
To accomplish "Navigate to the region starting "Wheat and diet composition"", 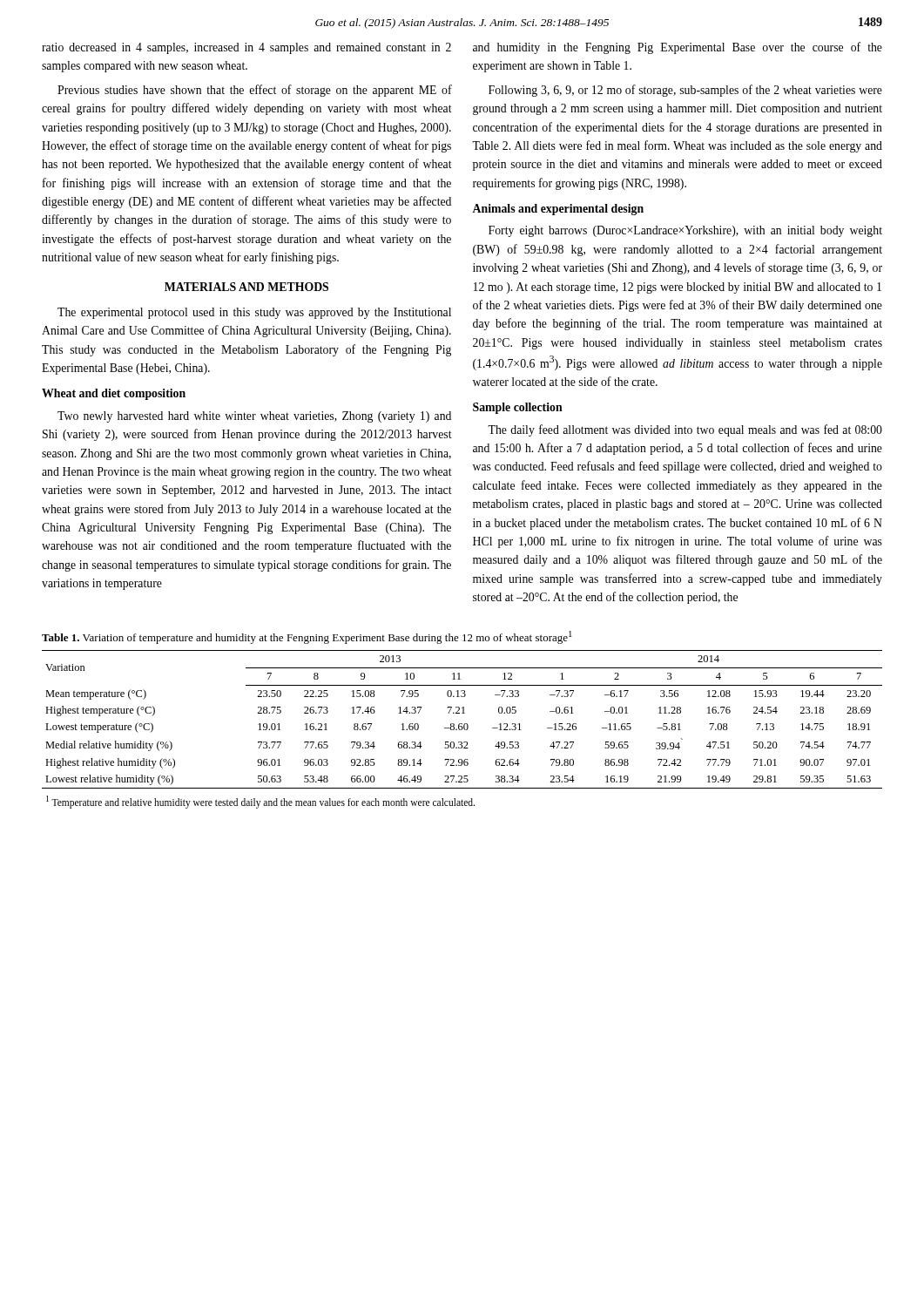I will [x=114, y=394].
